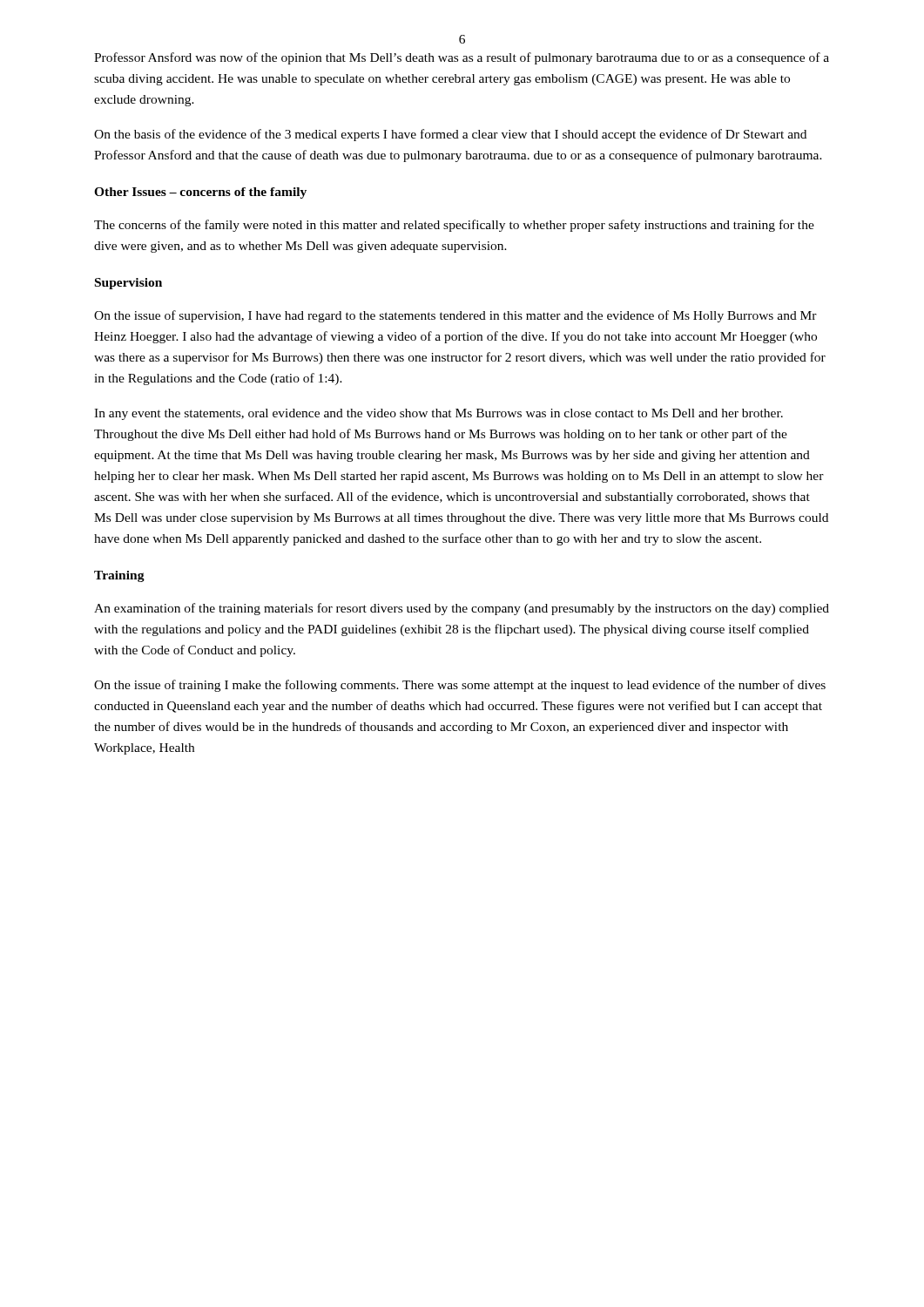Point to "Other Issues – concerns of the family"
This screenshot has width=924, height=1307.
point(200,193)
